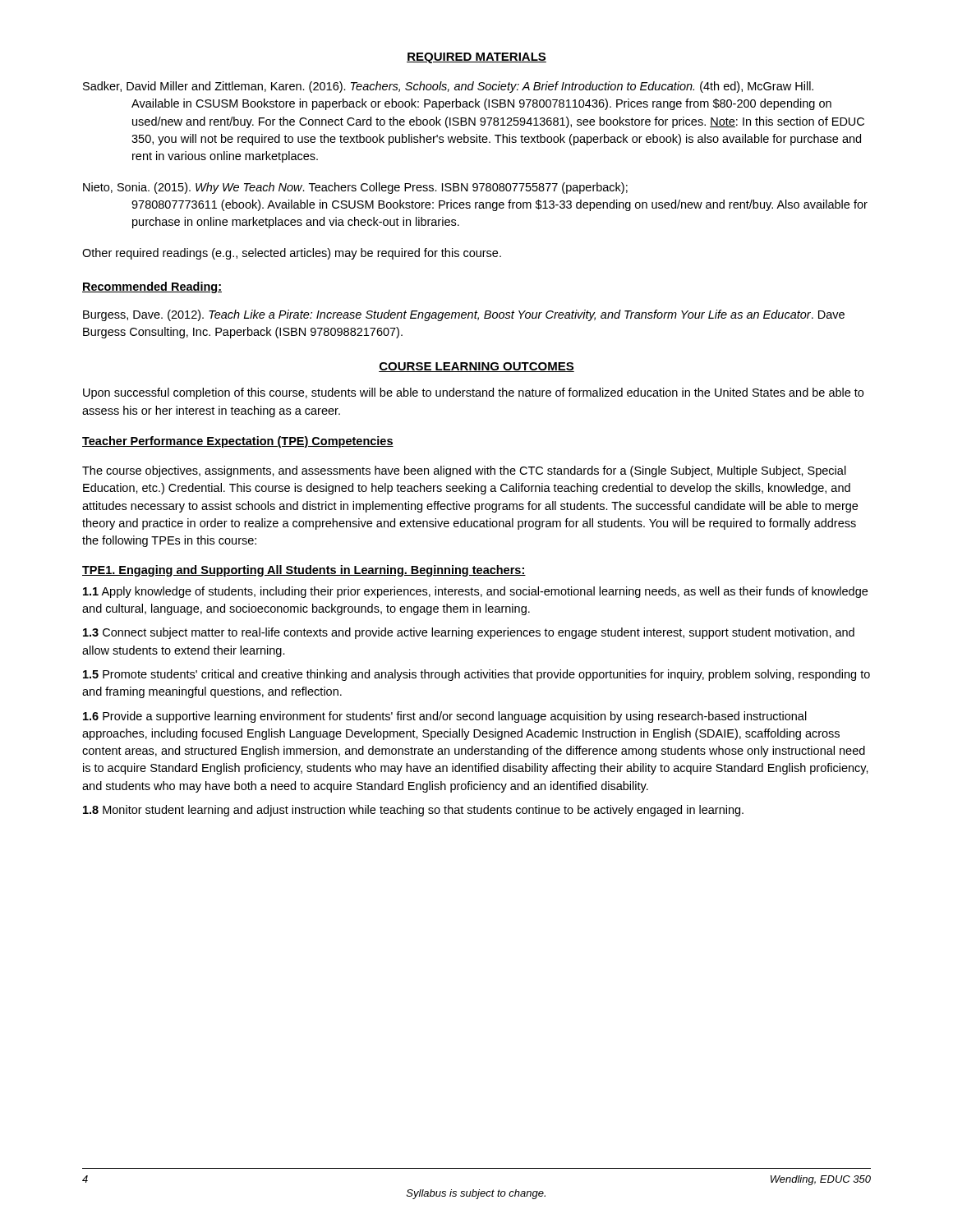Image resolution: width=953 pixels, height=1232 pixels.
Task: Find the text block containing "8 Monitor student learning"
Action: click(x=413, y=810)
